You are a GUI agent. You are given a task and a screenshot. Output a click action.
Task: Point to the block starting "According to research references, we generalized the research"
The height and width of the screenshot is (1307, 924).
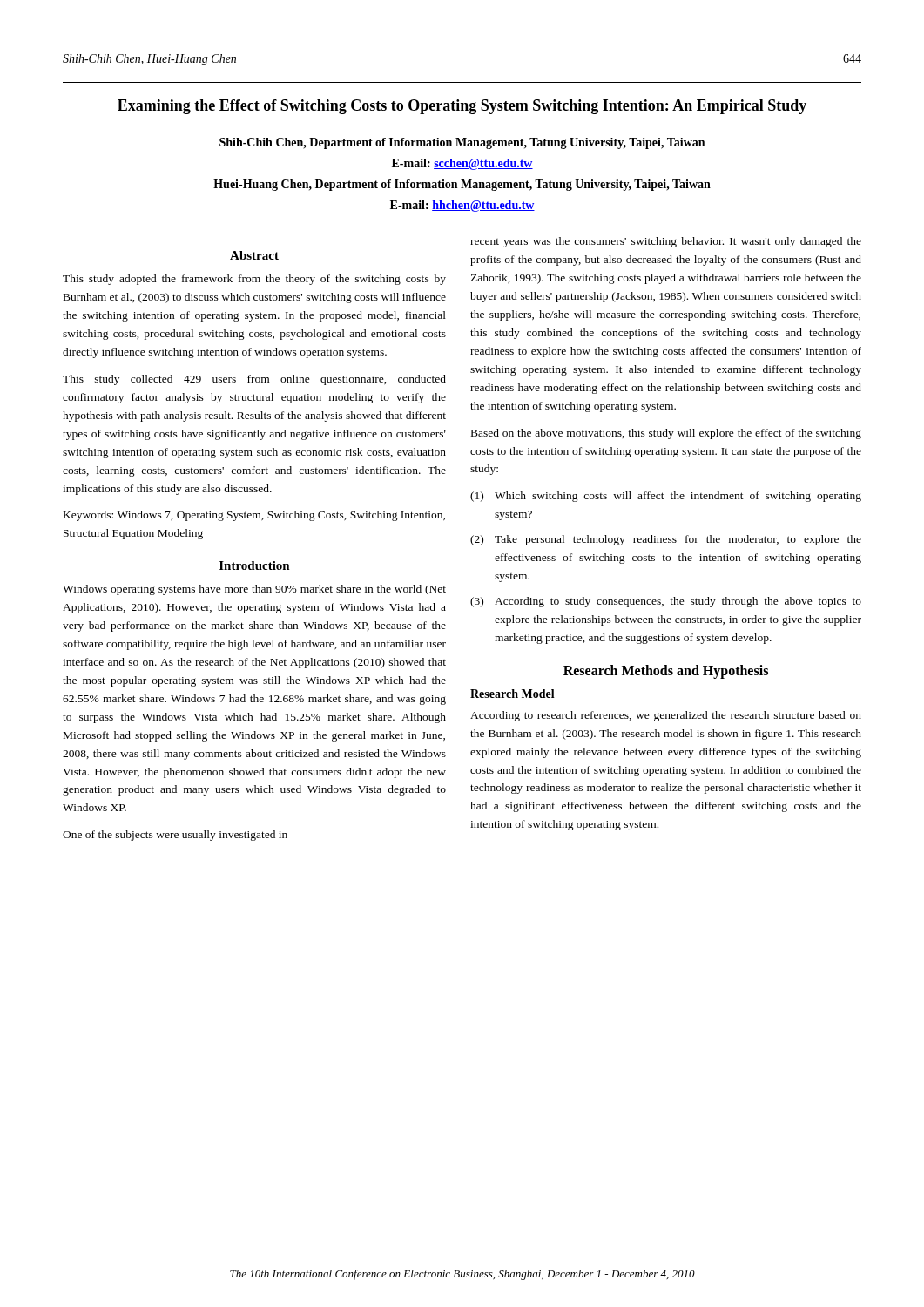click(x=666, y=769)
